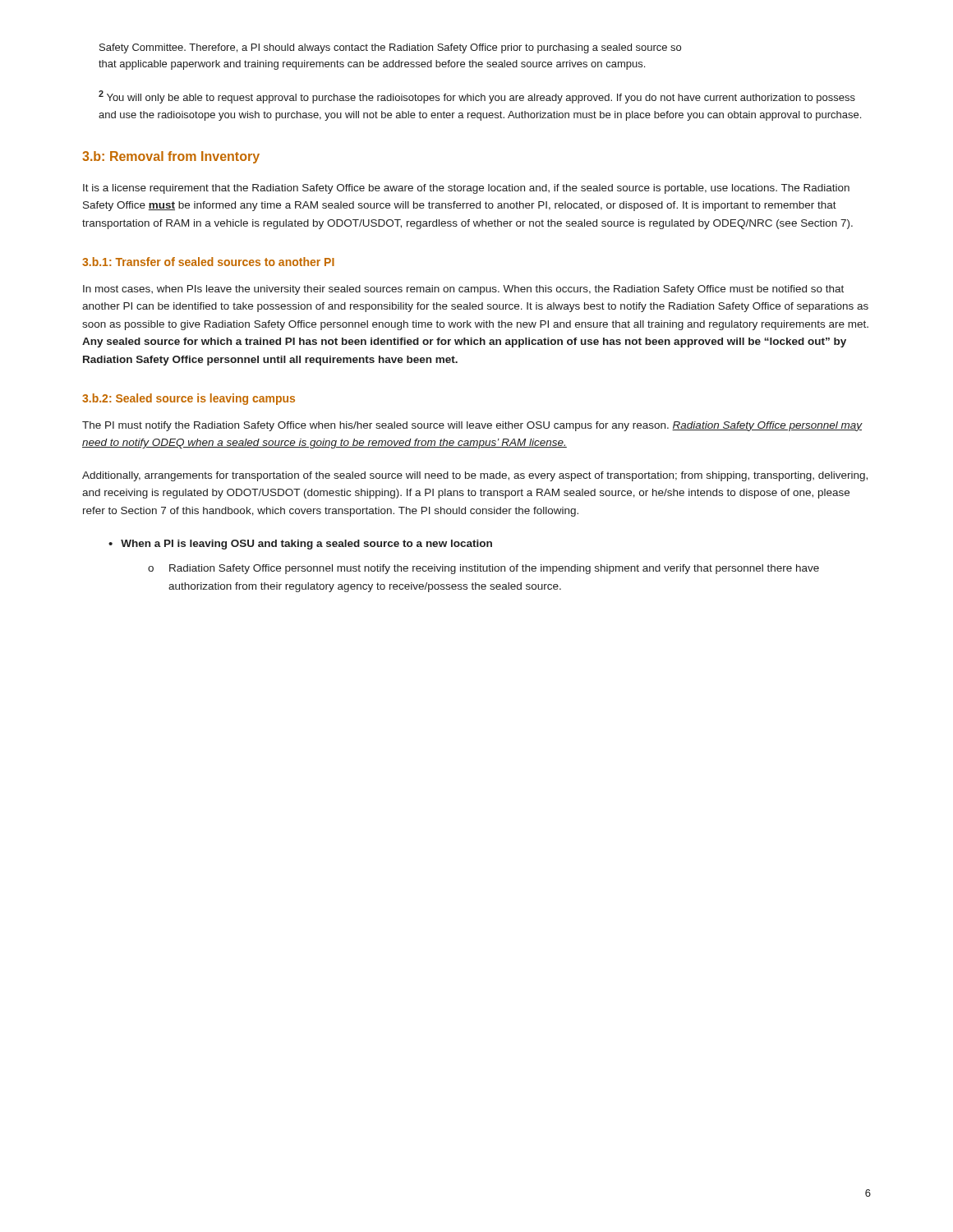
Task: Locate the text block starting "Additionally, arrangements for transportation of the"
Action: click(x=475, y=493)
